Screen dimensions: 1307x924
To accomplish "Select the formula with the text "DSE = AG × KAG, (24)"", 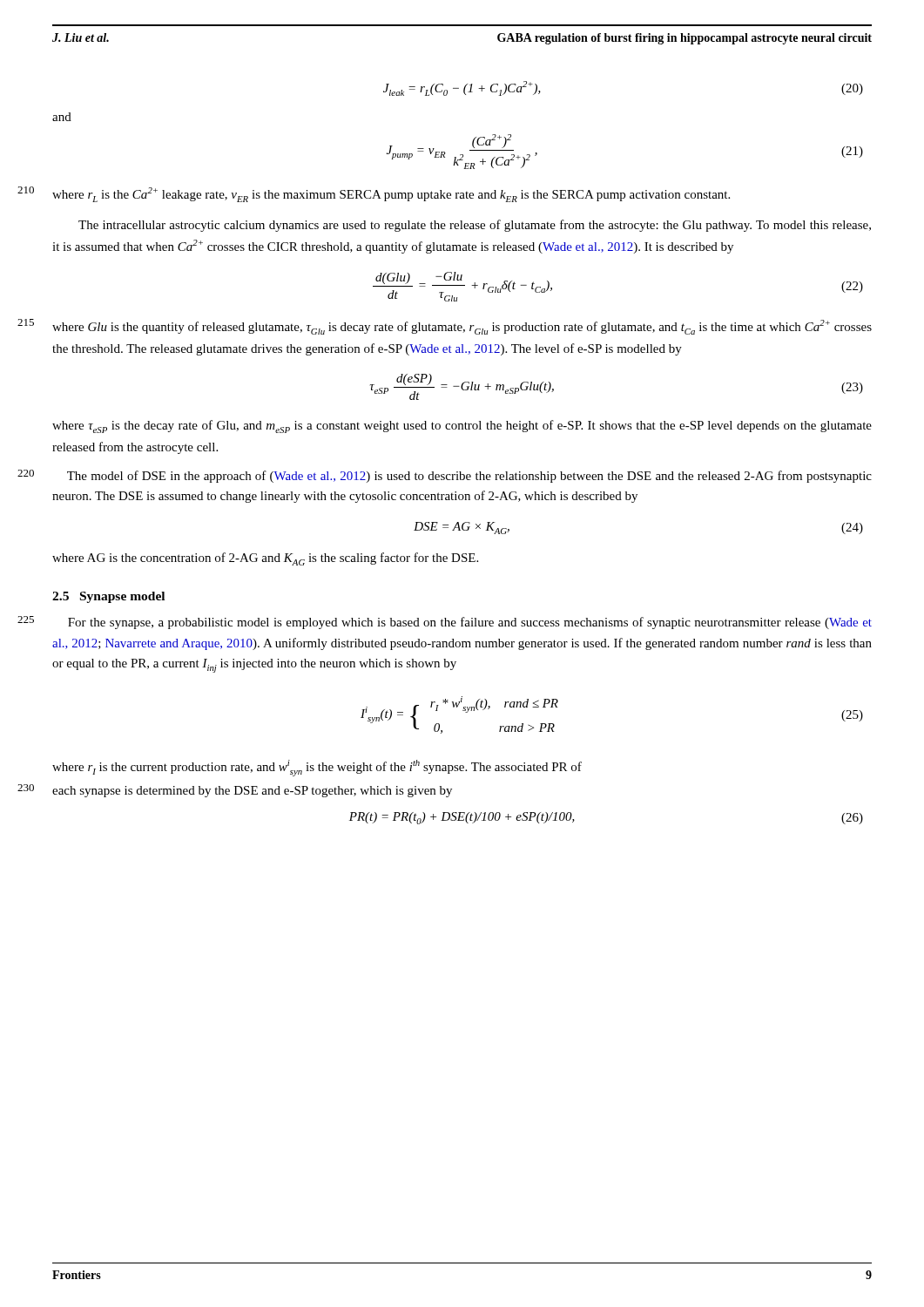I will point(484,527).
